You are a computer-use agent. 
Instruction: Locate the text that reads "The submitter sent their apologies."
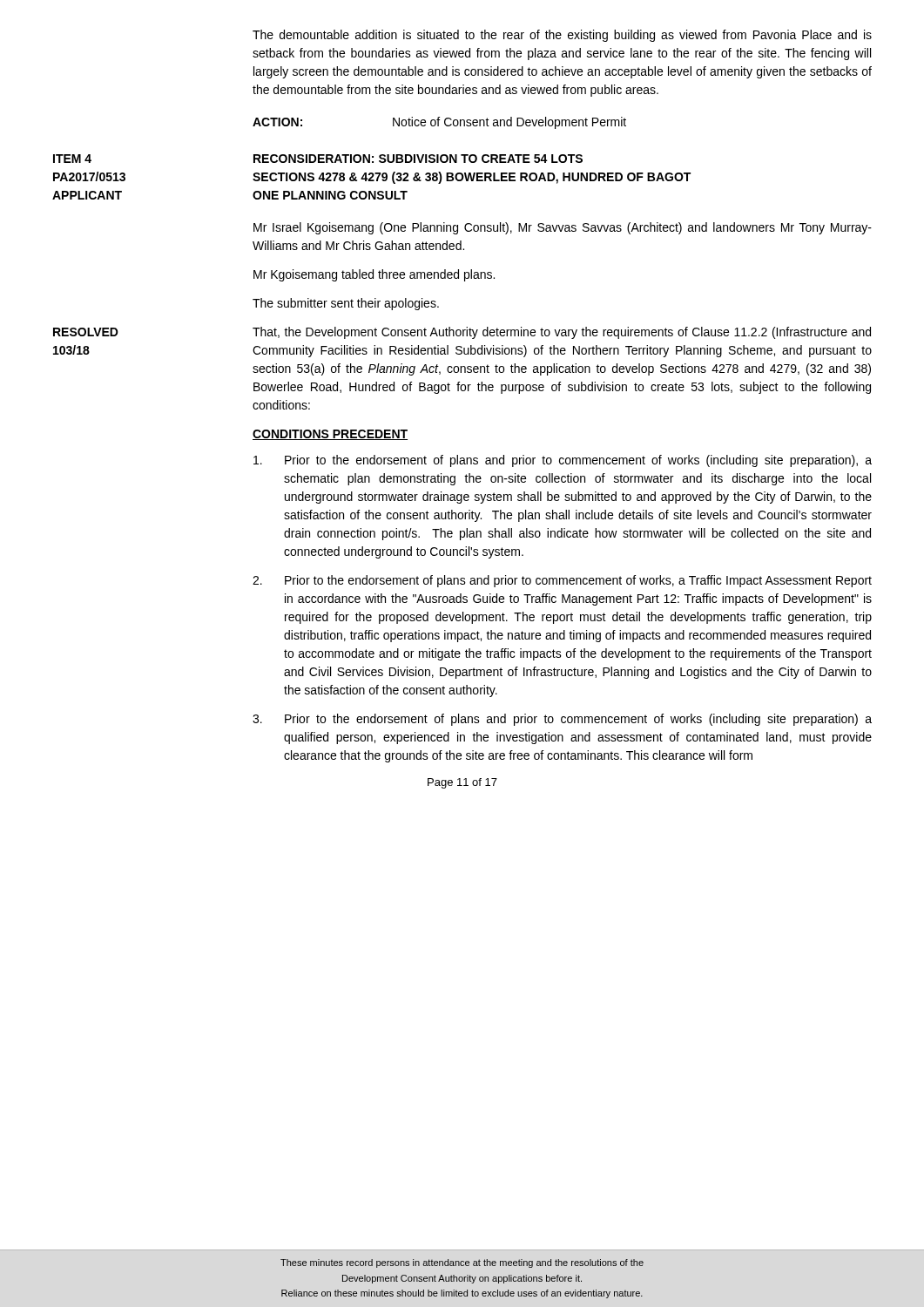click(346, 303)
